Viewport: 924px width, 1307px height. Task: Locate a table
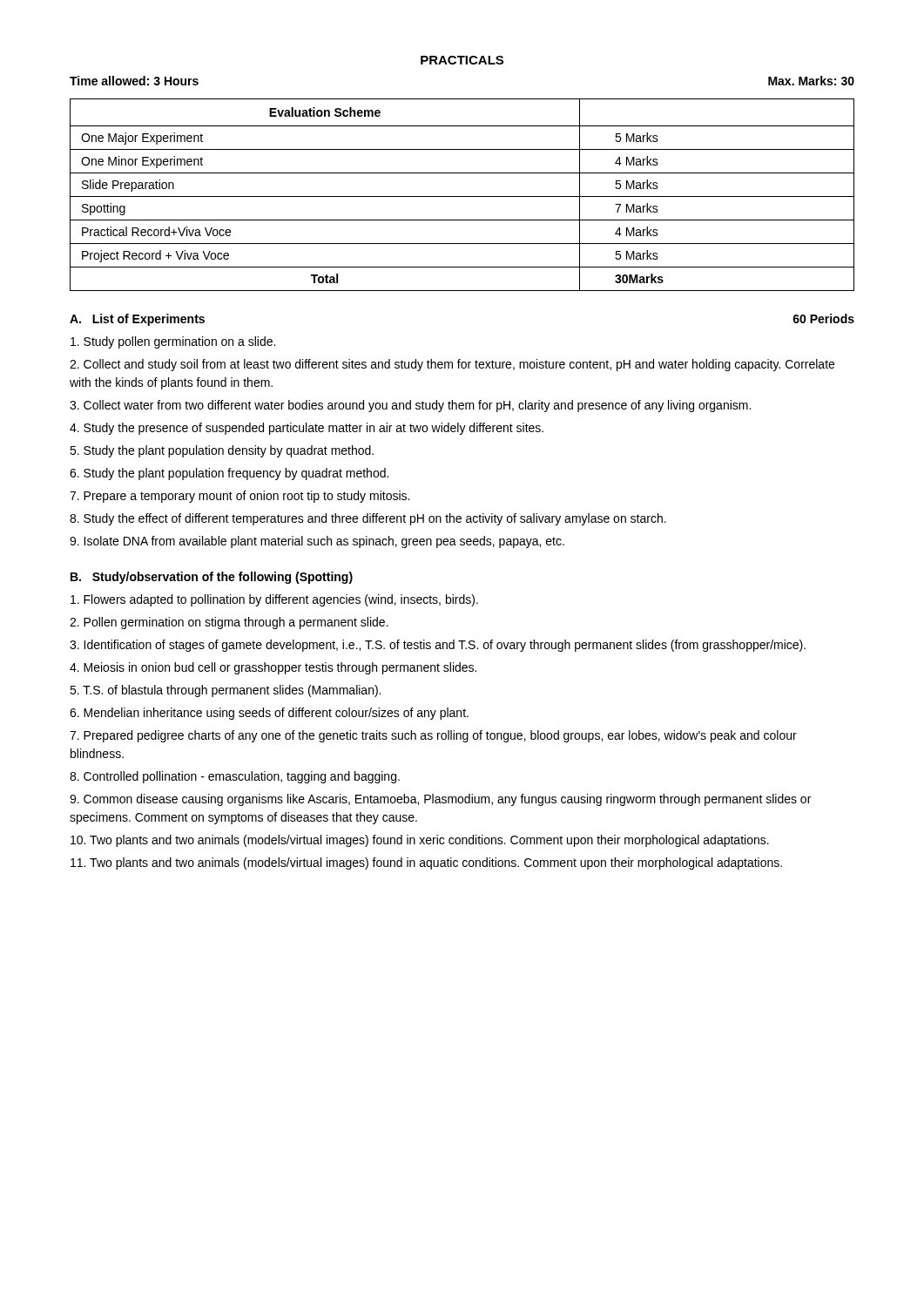click(462, 195)
